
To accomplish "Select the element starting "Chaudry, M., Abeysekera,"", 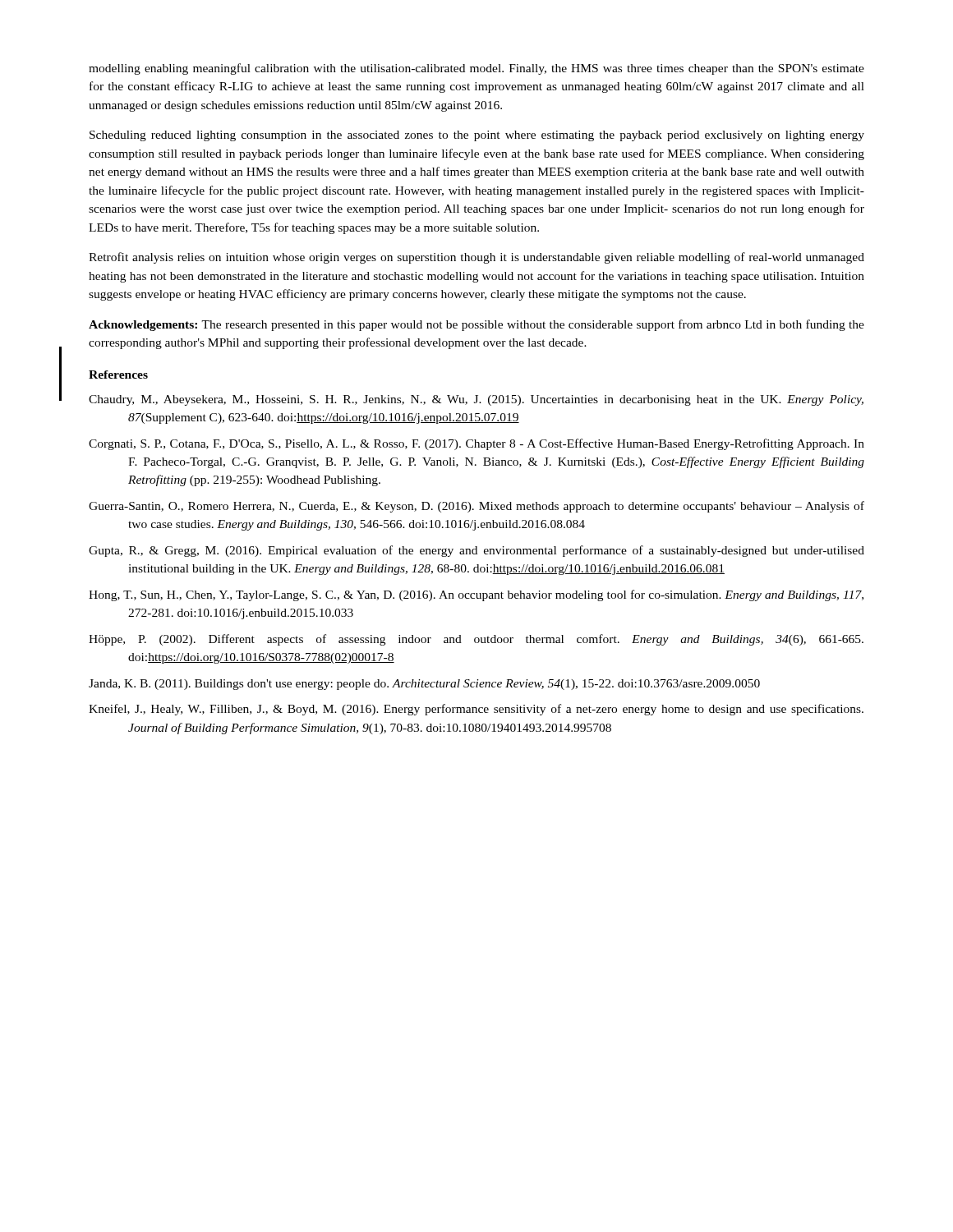I will click(x=476, y=408).
